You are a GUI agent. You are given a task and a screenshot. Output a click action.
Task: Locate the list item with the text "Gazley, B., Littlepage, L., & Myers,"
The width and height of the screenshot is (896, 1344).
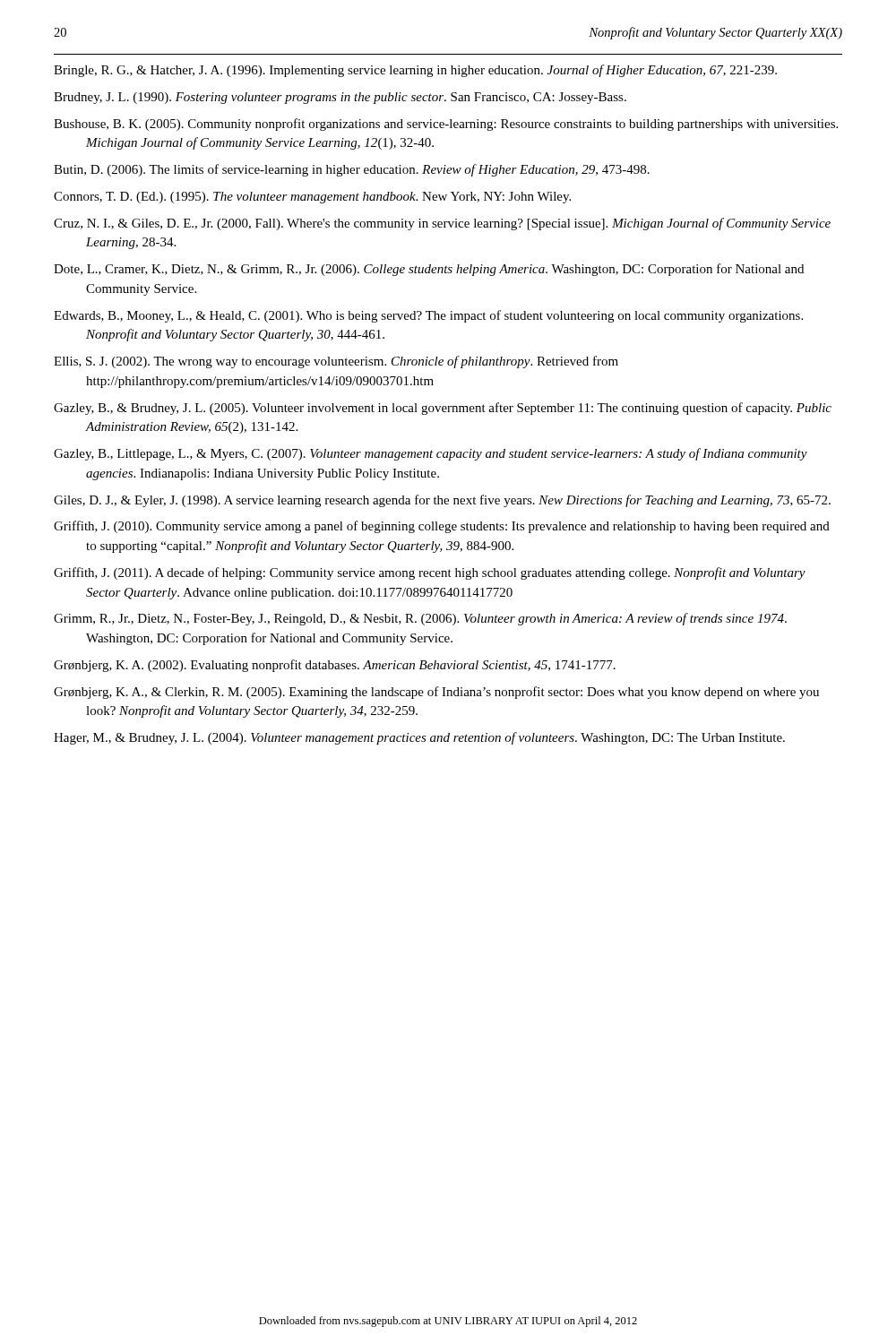430,463
